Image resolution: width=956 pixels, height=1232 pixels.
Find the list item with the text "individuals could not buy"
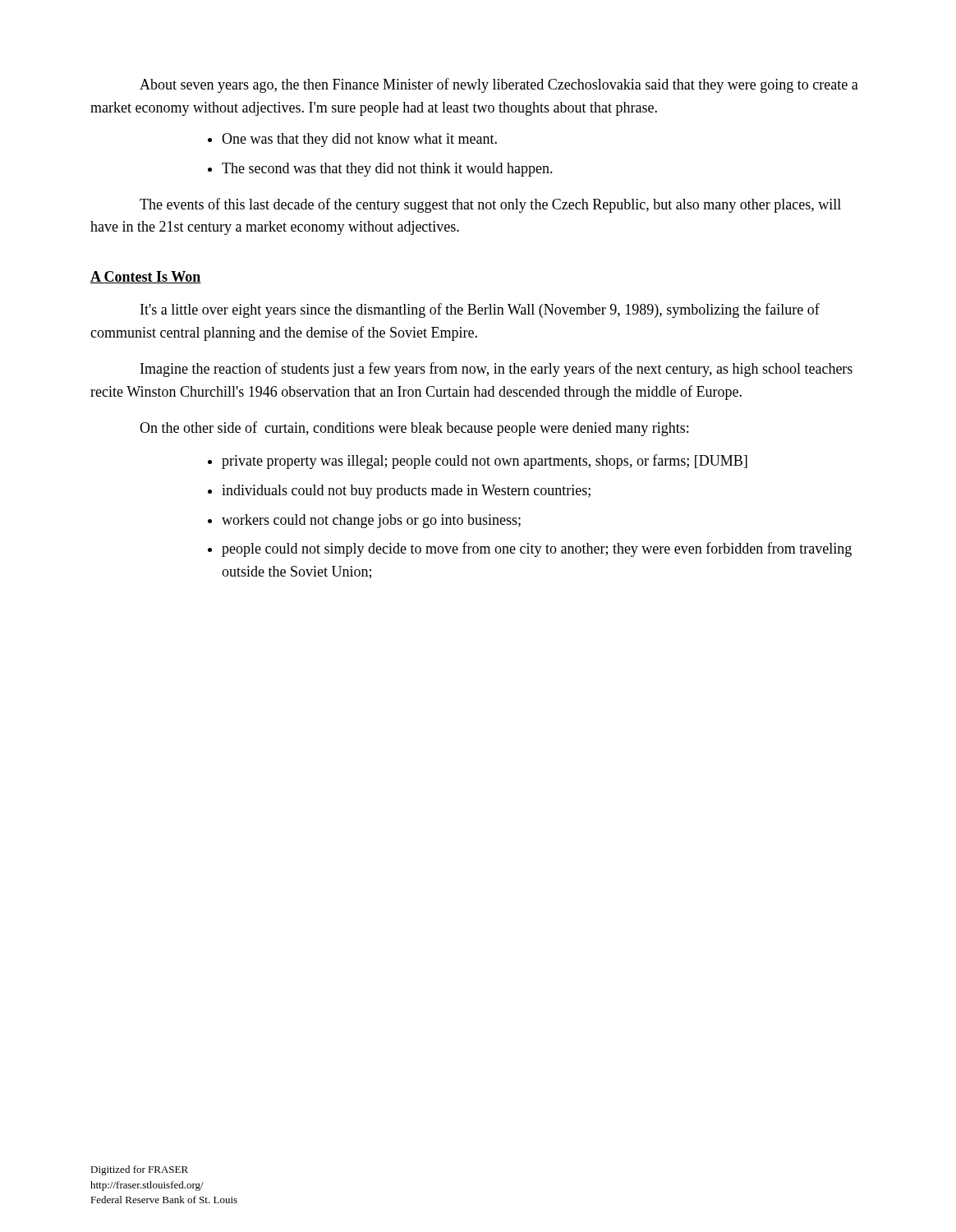(544, 491)
